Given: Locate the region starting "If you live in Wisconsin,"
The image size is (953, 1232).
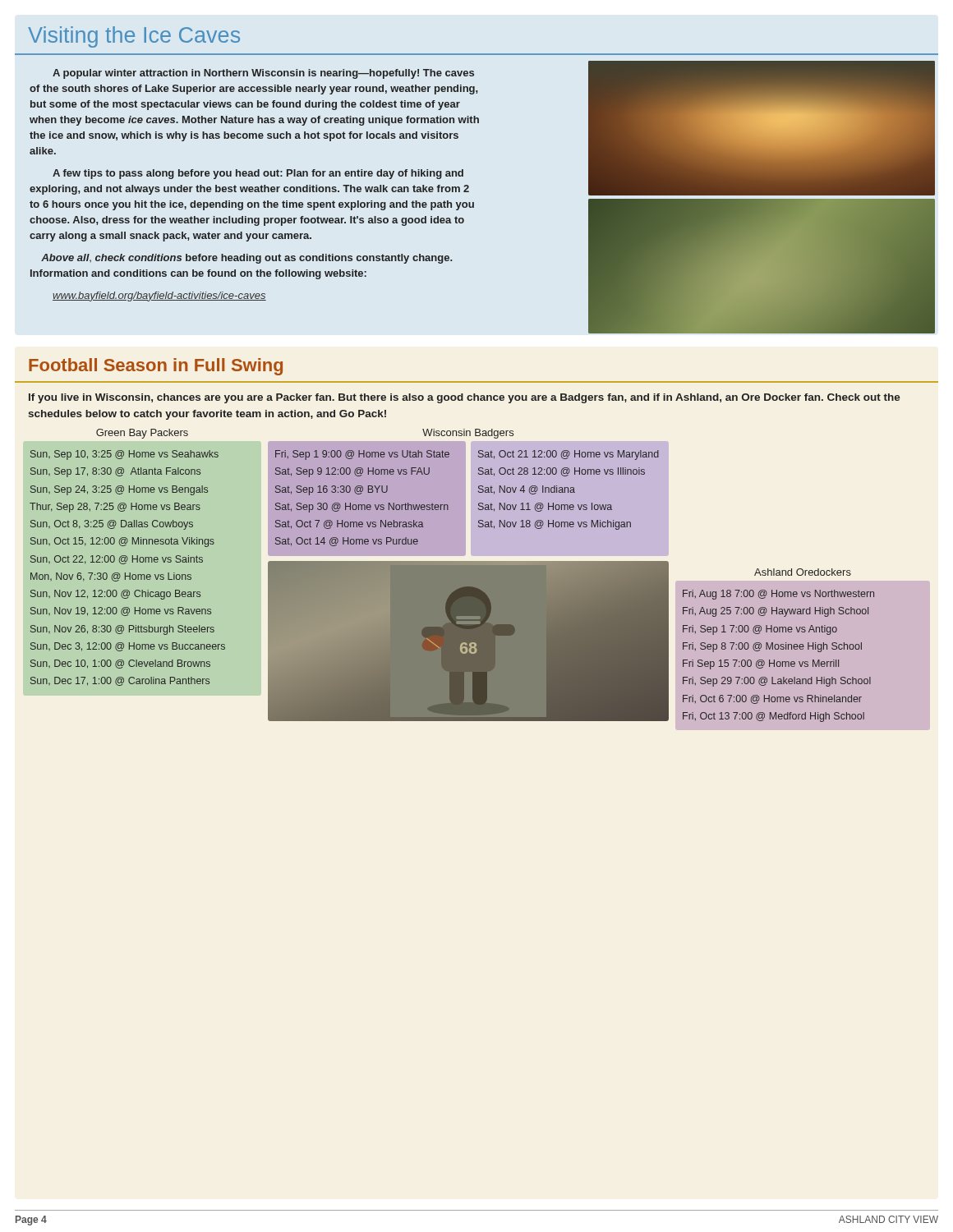Looking at the screenshot, I should [464, 405].
